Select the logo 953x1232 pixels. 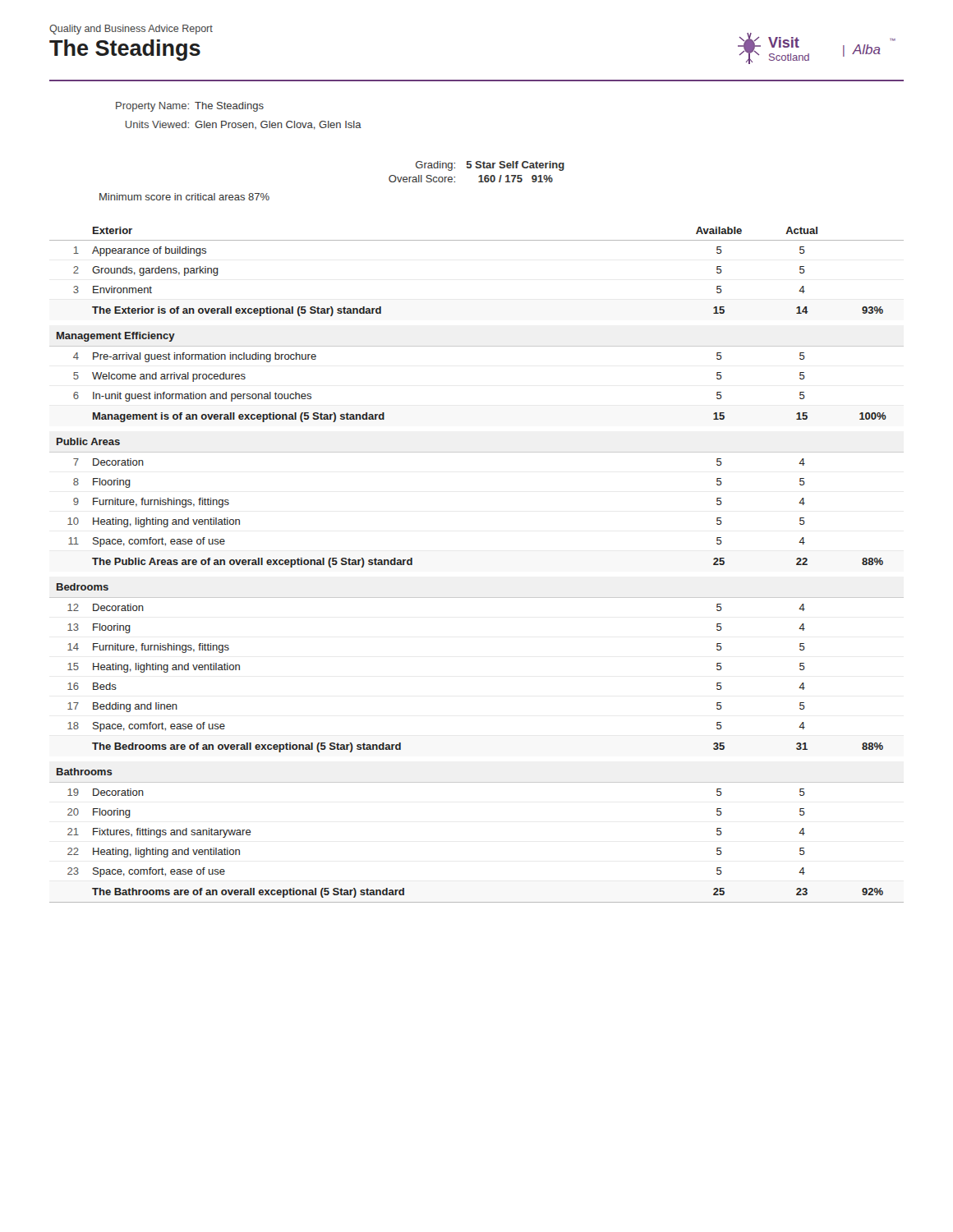(817, 50)
